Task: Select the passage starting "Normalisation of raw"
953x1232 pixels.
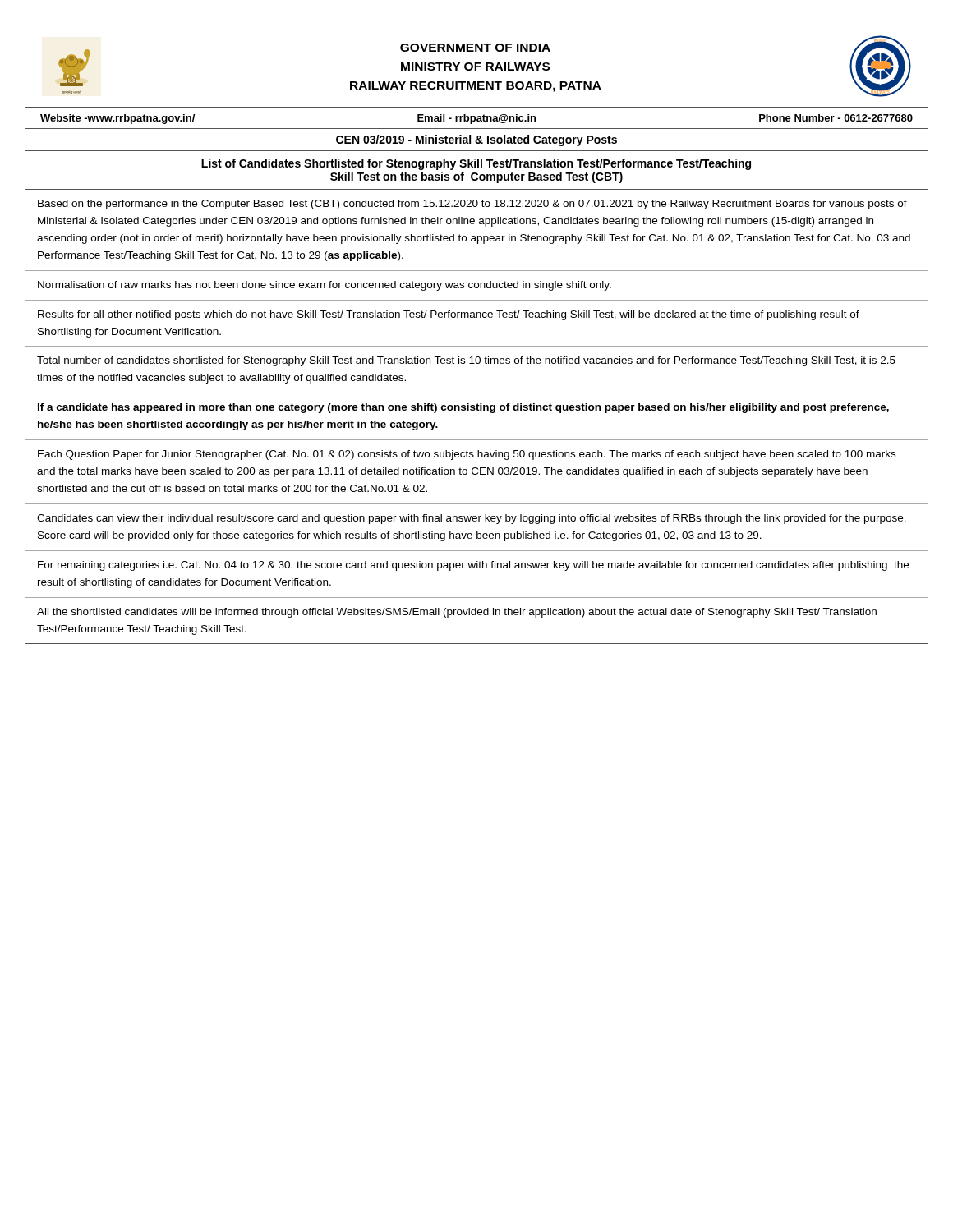Action: [324, 284]
